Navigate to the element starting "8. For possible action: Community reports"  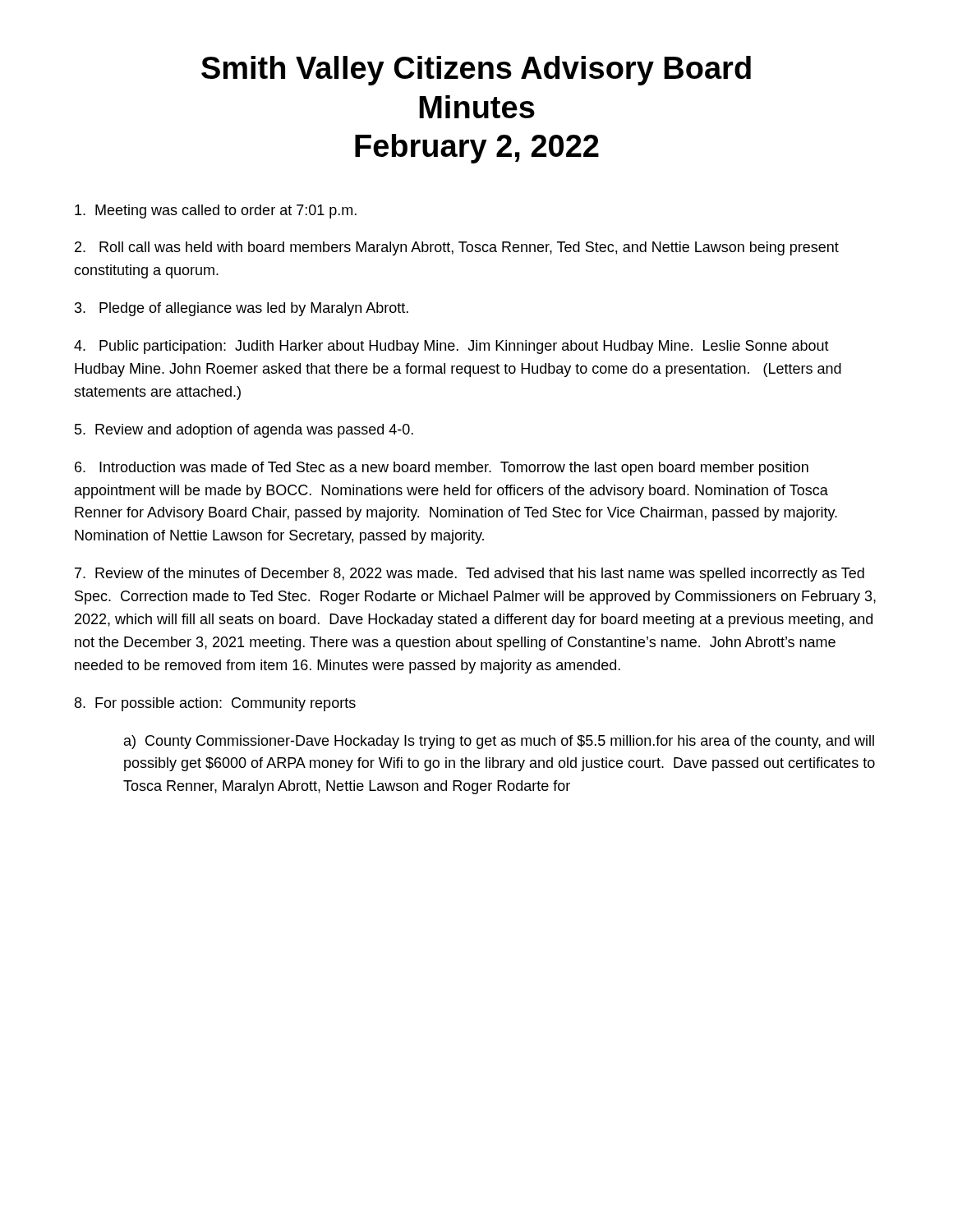pos(215,703)
